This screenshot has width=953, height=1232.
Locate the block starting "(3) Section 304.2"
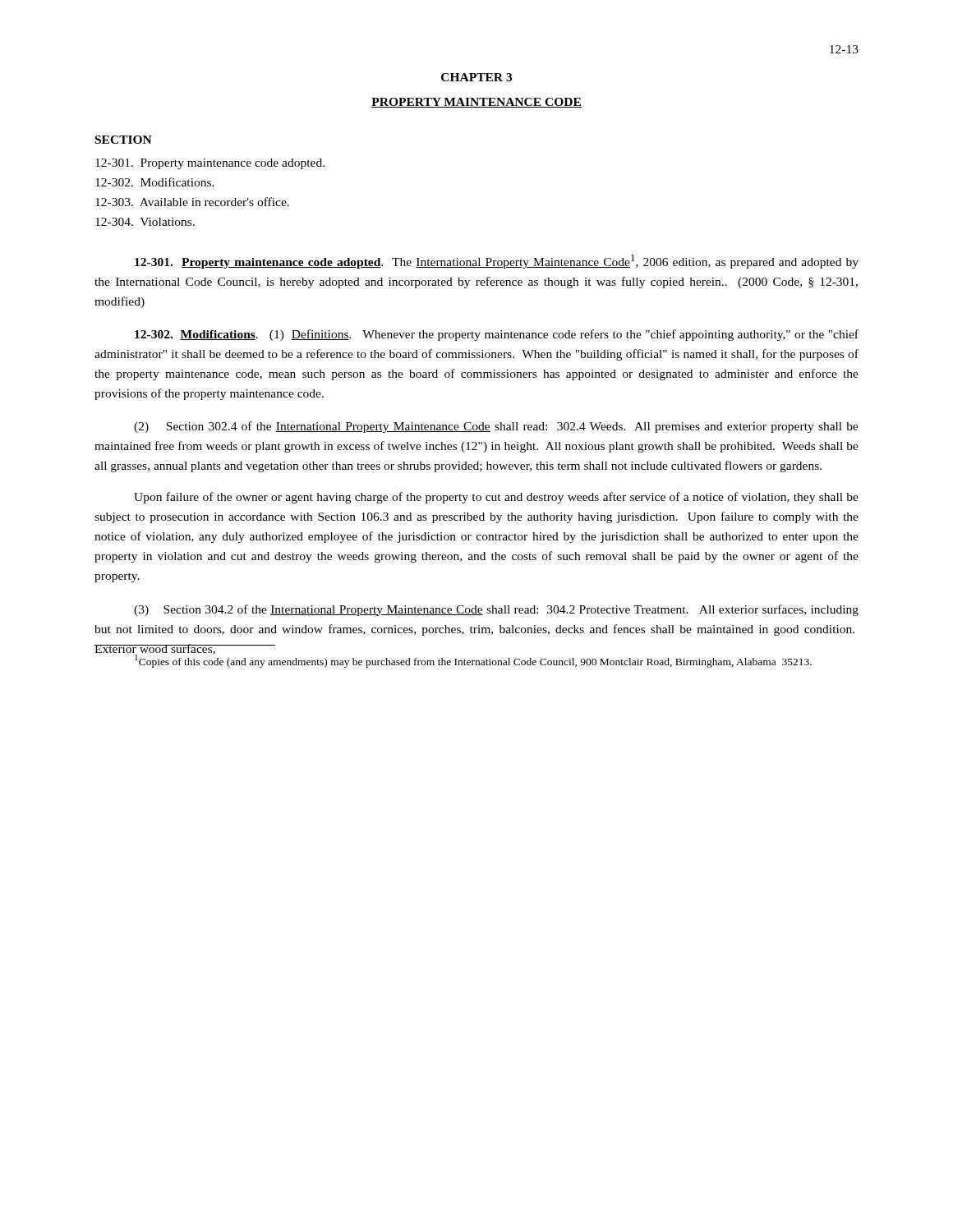(x=476, y=628)
